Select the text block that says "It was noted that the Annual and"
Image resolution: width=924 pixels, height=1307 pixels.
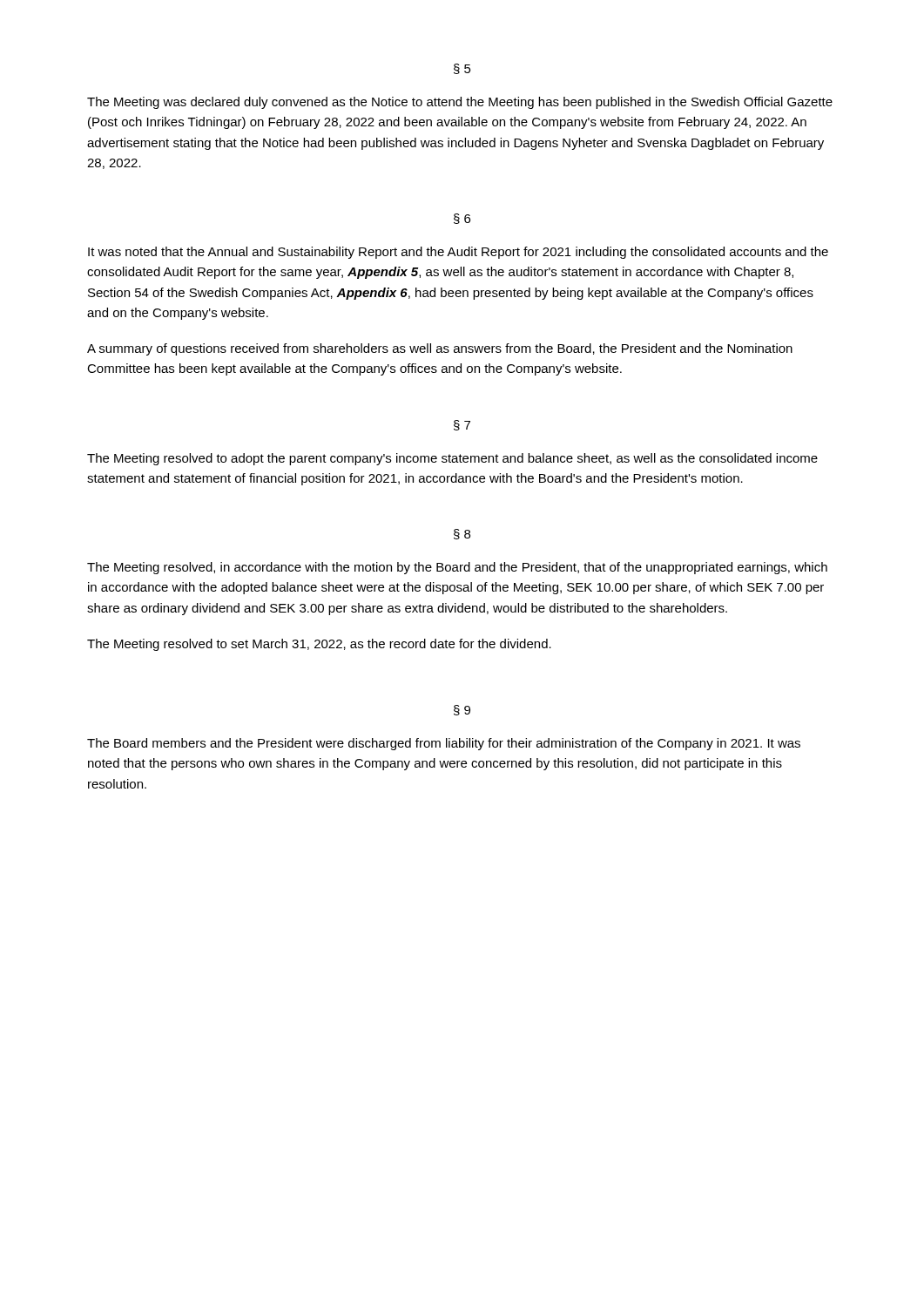pos(458,282)
